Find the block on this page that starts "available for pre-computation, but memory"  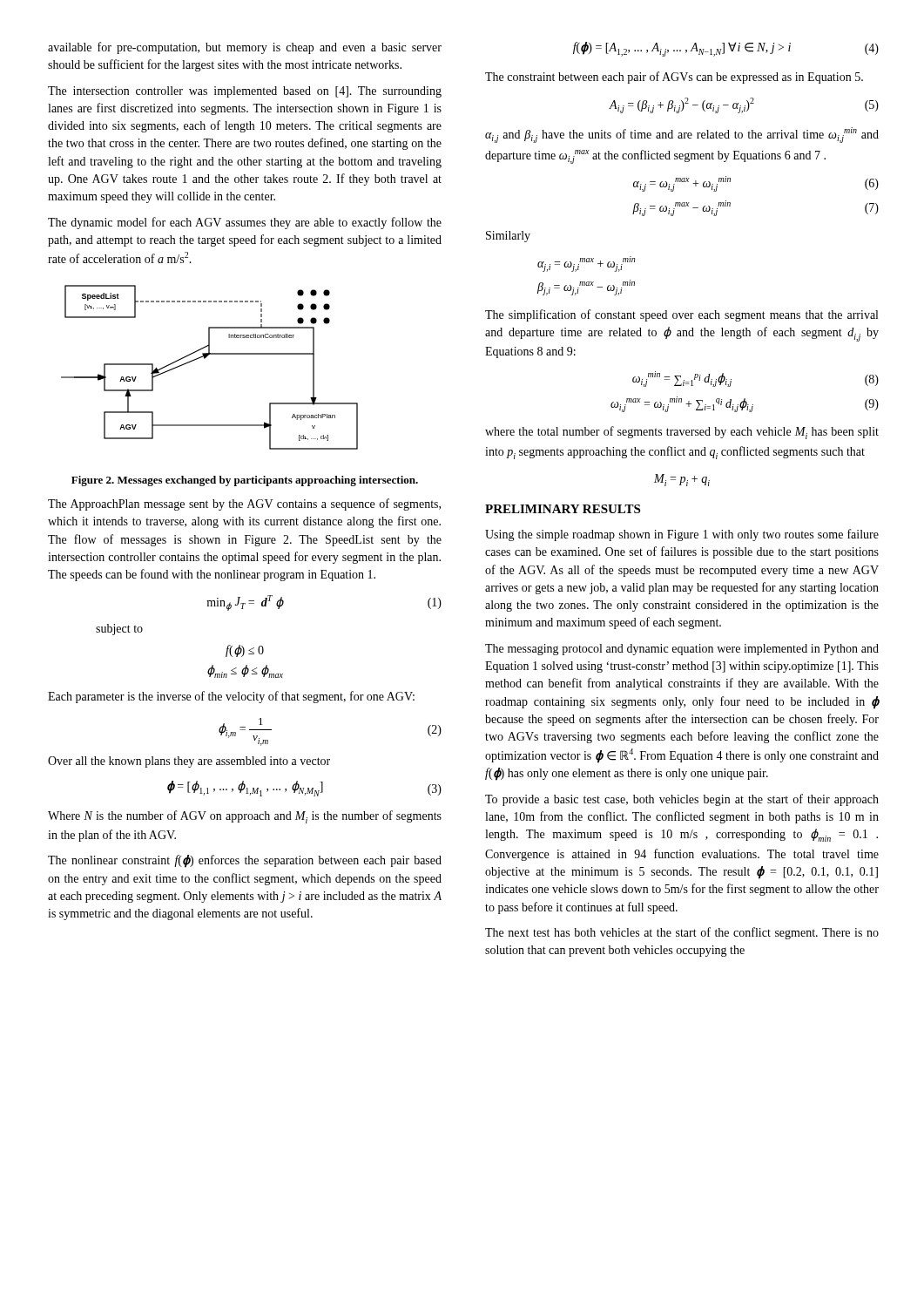pos(245,57)
